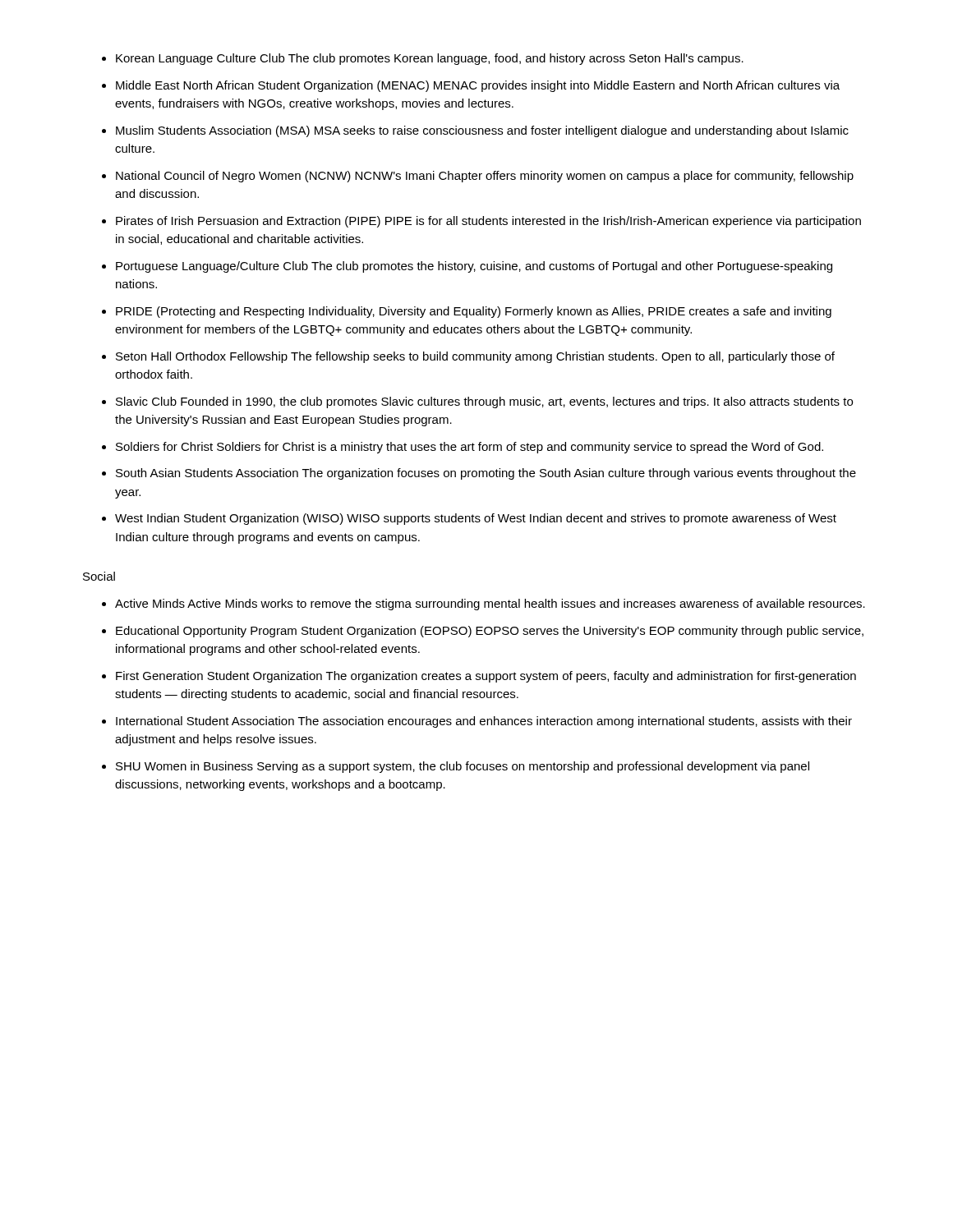Where is the passage that starts "Muslim Students Association (MSA)"?
The image size is (953, 1232).
tap(493, 140)
